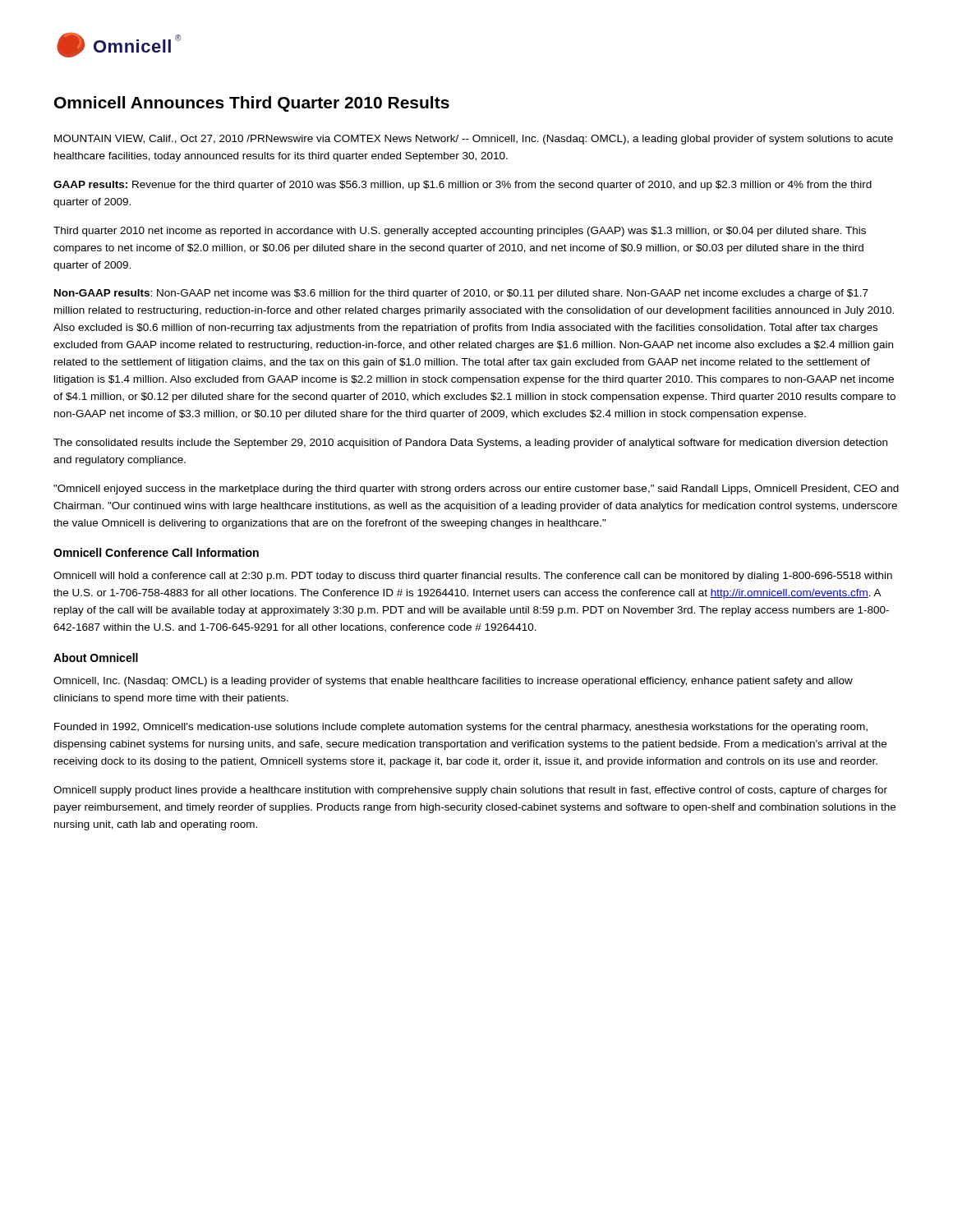Where is the passage that starts "GAAP results: Revenue for the third quarter of"?

pos(463,193)
